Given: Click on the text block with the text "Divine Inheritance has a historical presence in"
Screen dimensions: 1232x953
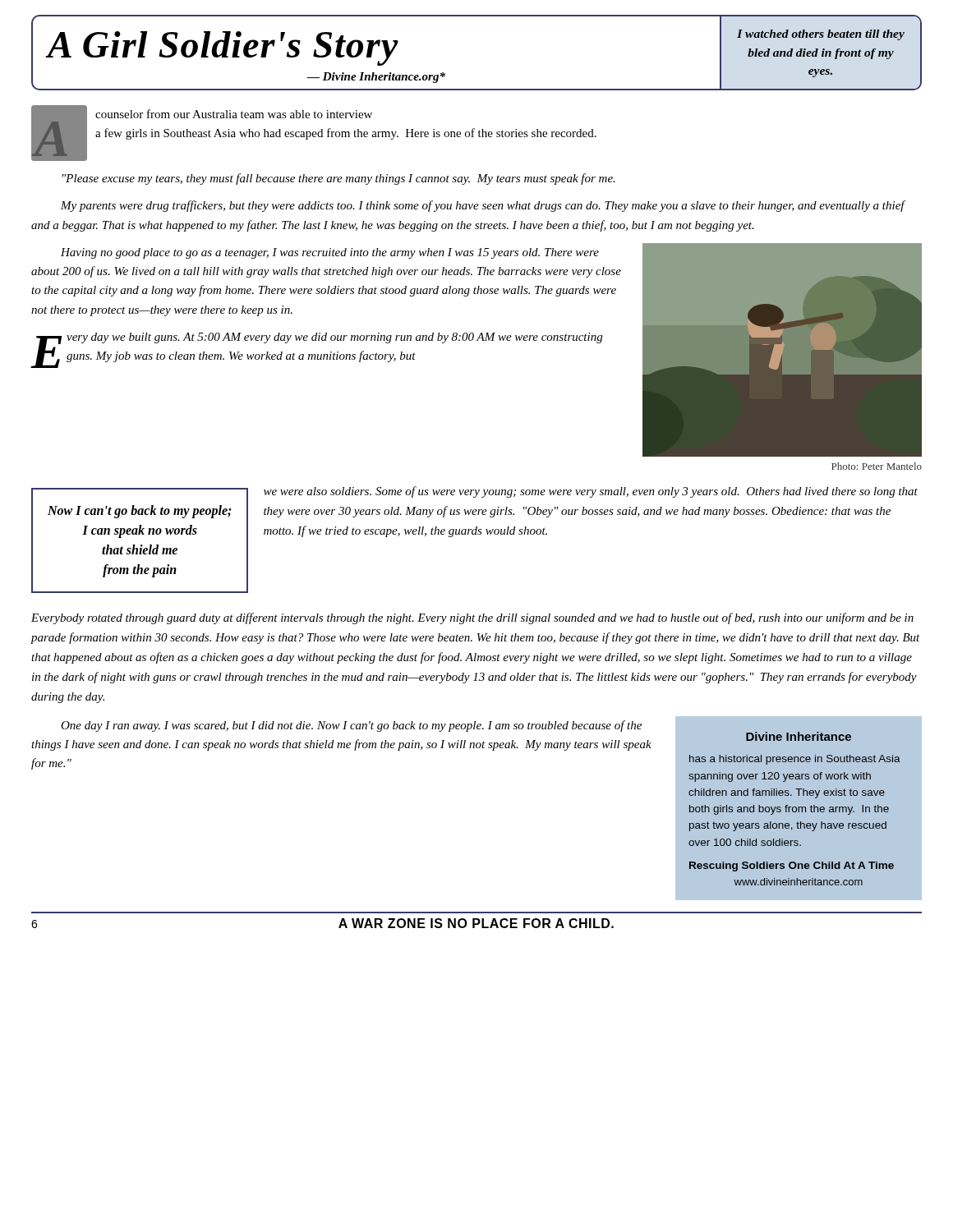Looking at the screenshot, I should (x=799, y=809).
